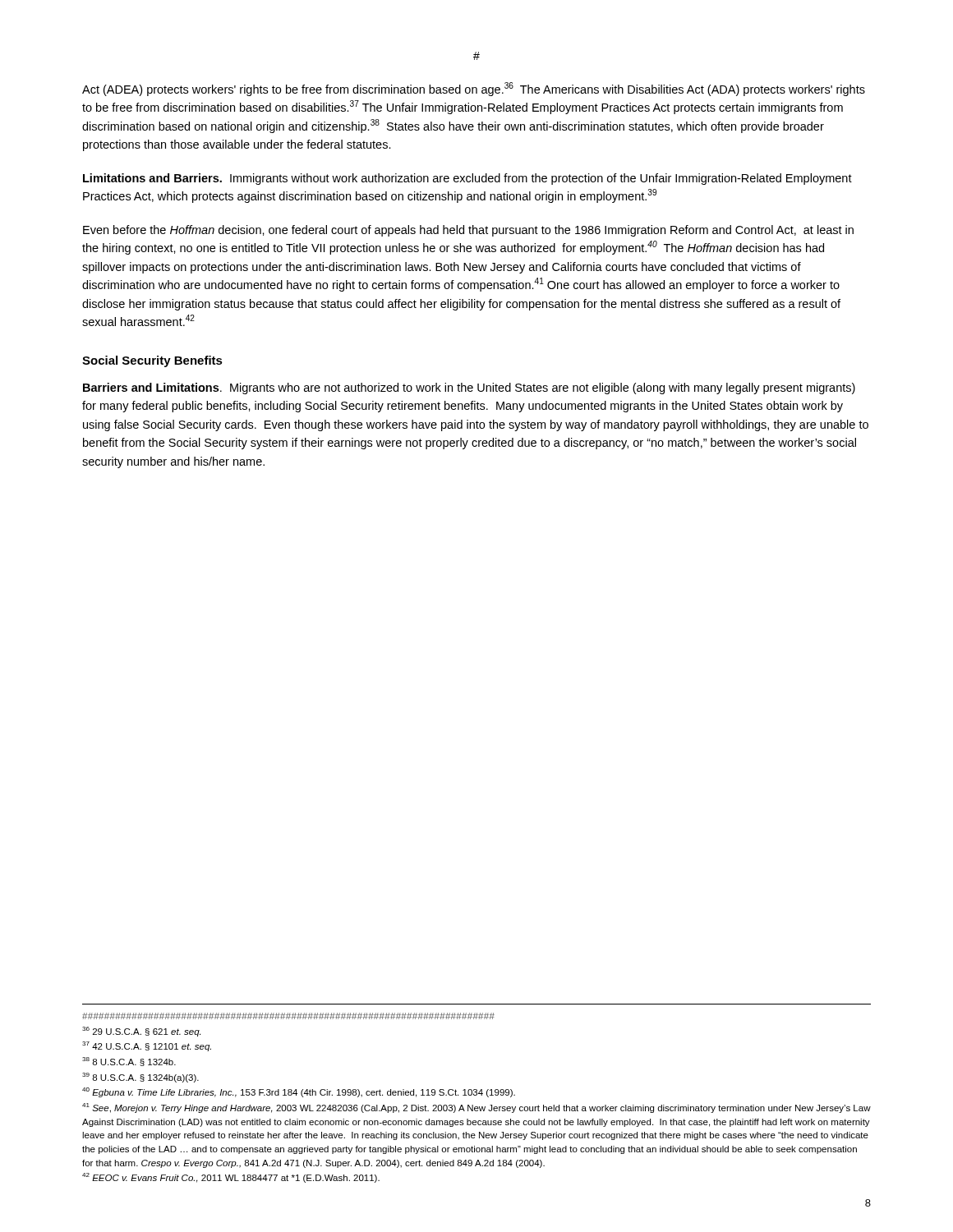
Task: Find the section header with the text "Social Security Benefits"
Action: coord(152,360)
